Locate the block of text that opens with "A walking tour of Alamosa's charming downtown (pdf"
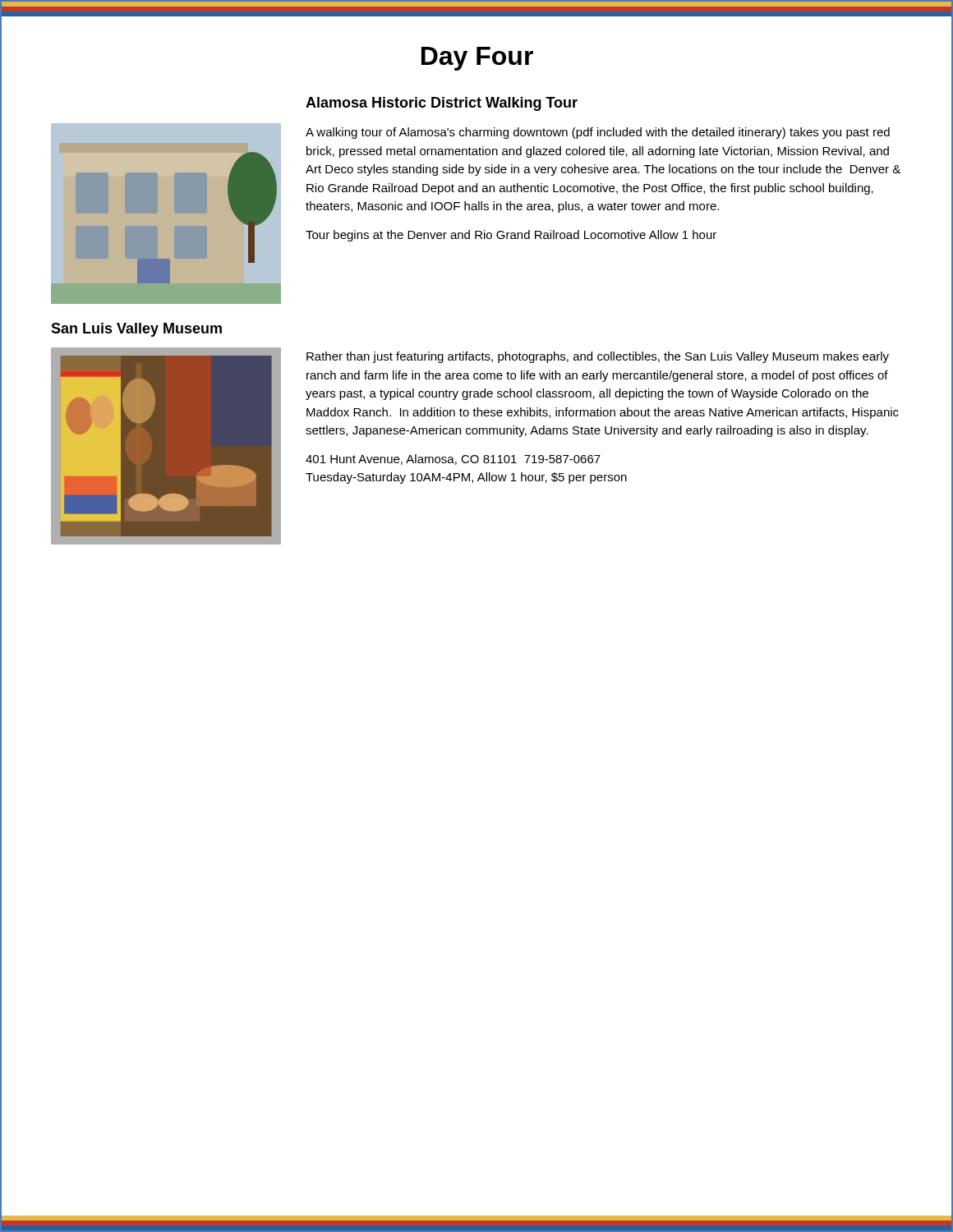The width and height of the screenshot is (953, 1232). [x=604, y=169]
